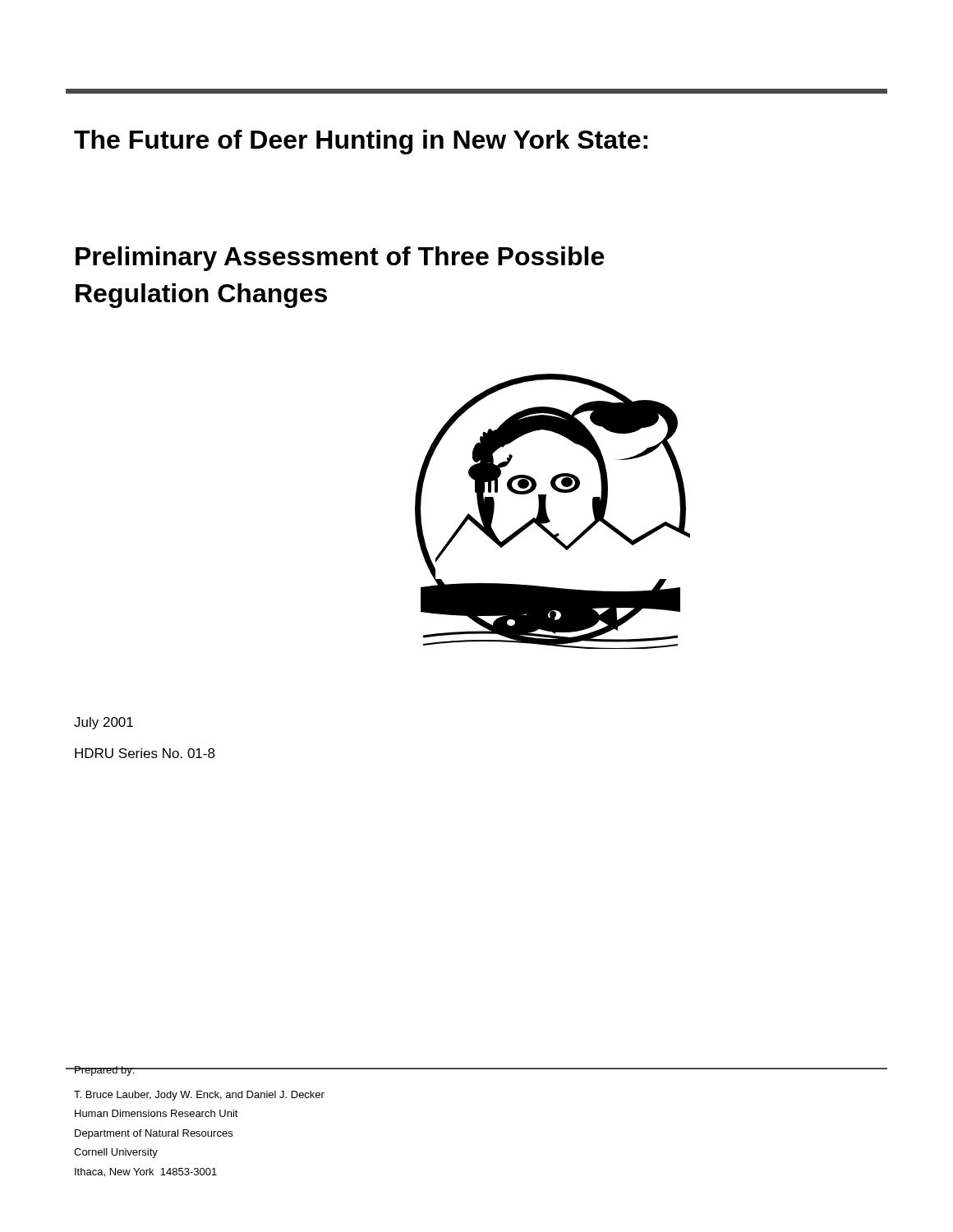Find "July 2001" on this page

click(x=104, y=723)
